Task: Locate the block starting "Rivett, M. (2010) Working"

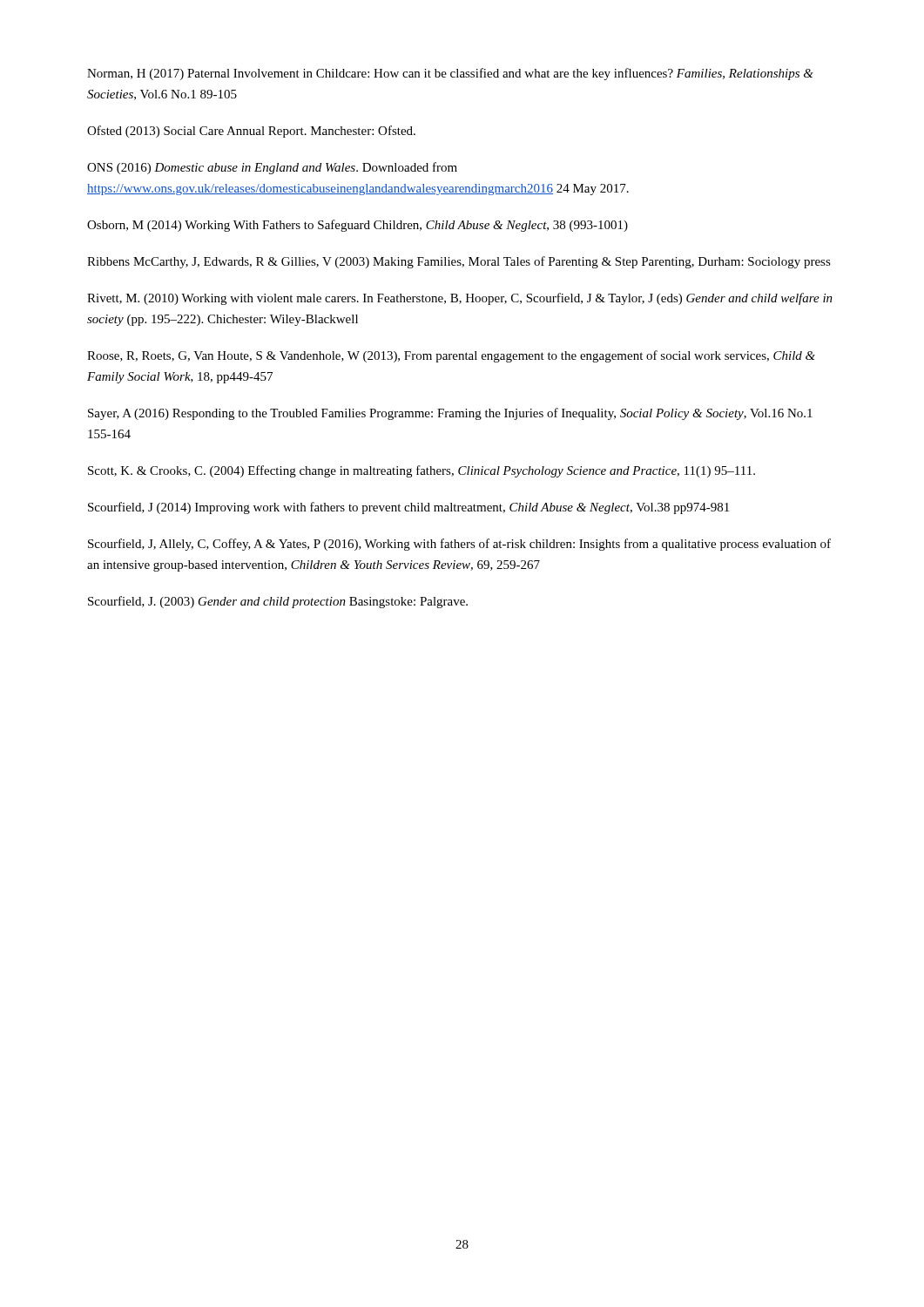Action: click(460, 308)
